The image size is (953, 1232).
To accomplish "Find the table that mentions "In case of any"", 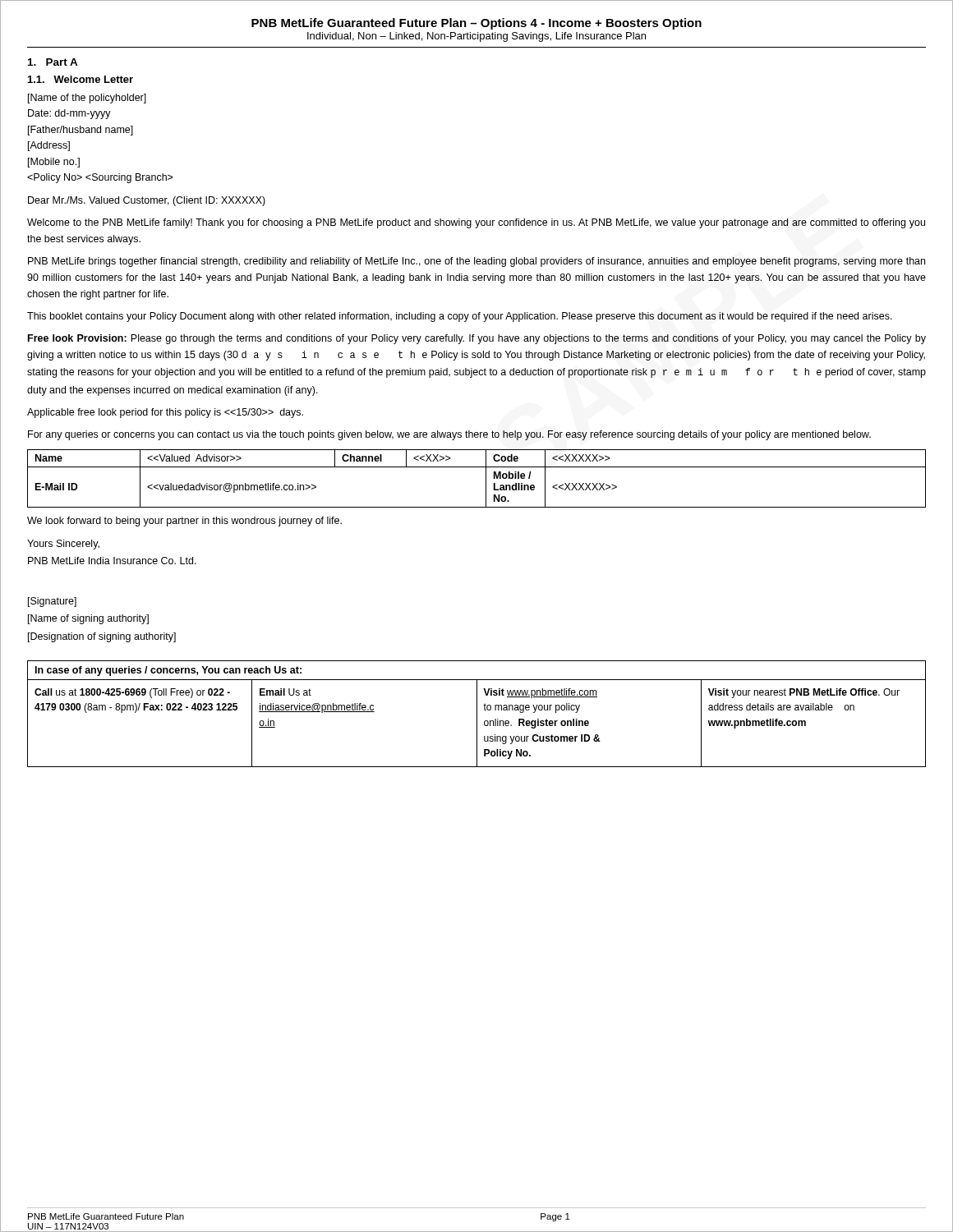I will pyautogui.click(x=476, y=714).
